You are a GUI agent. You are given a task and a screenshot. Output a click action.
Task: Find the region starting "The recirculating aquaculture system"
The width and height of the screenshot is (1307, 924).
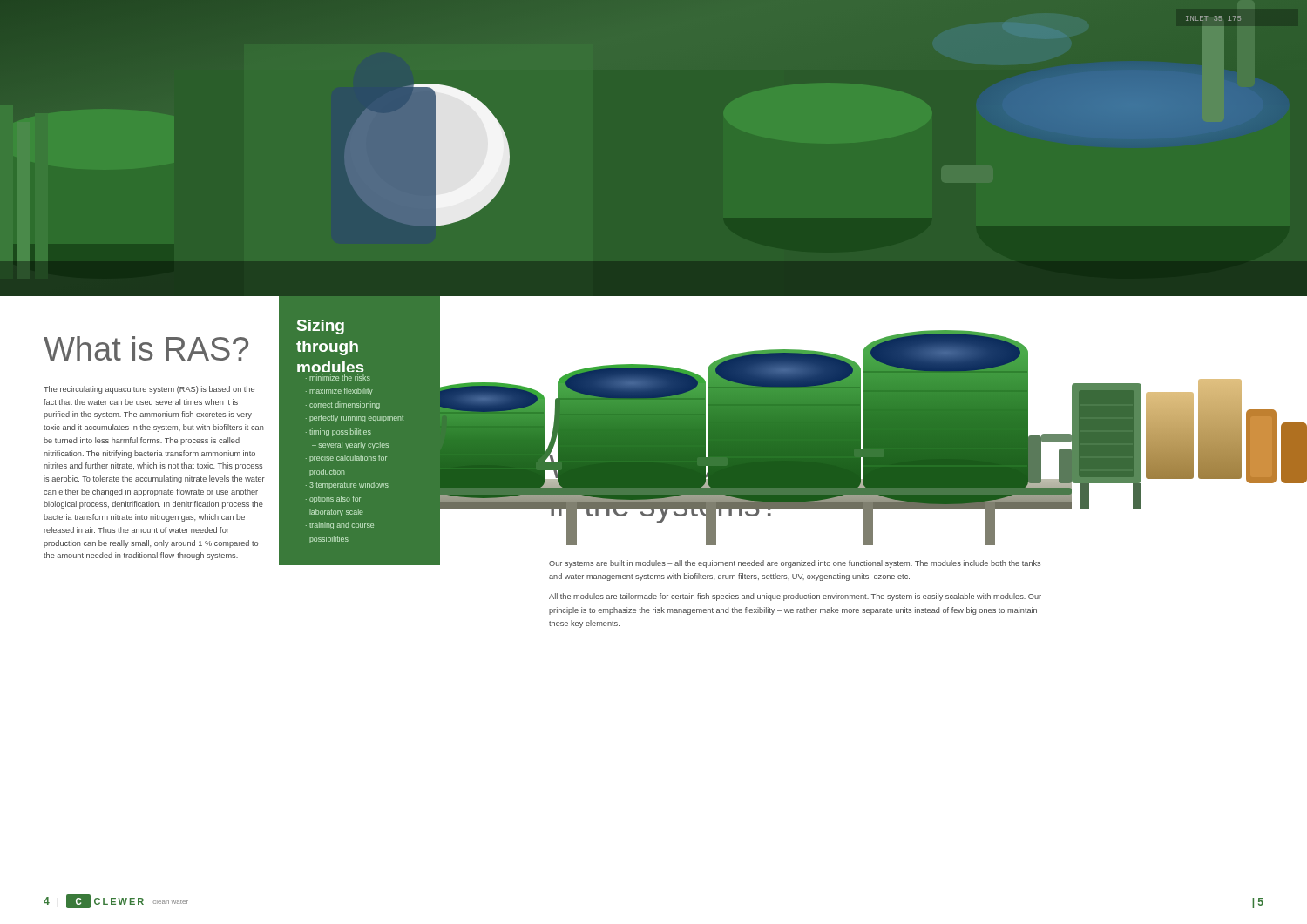tap(154, 473)
